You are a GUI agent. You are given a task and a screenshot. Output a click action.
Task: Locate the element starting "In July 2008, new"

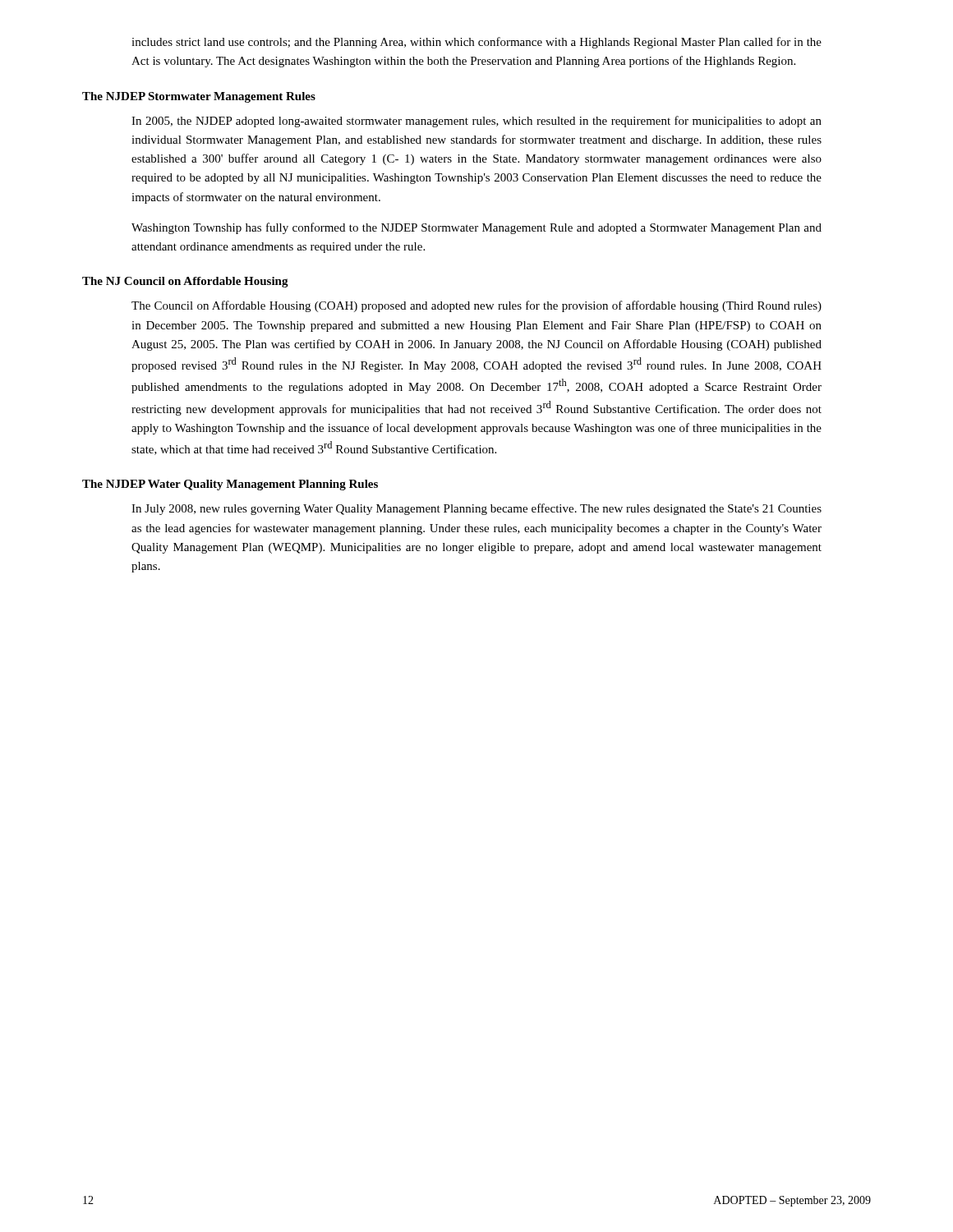click(476, 537)
